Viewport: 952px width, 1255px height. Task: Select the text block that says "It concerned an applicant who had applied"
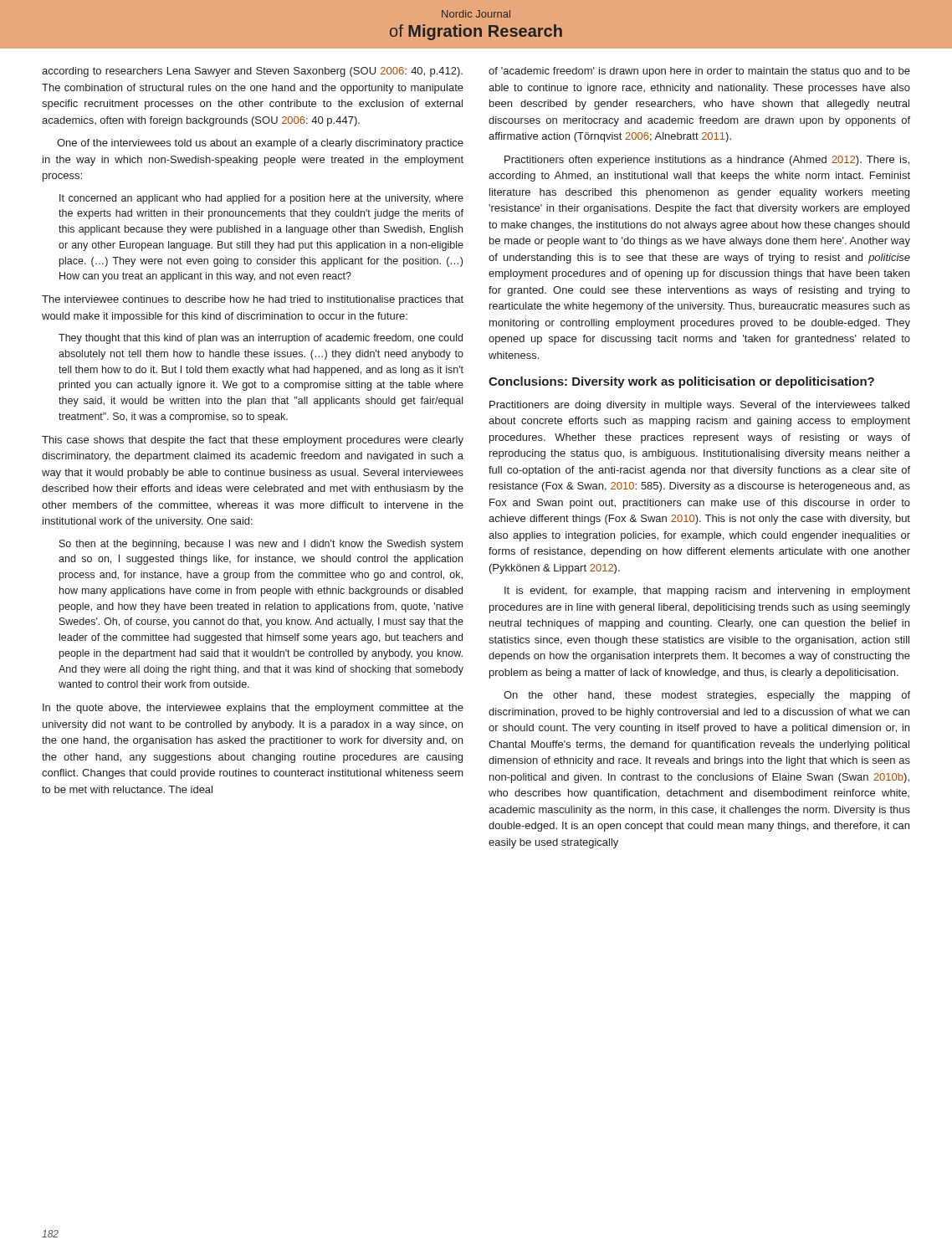point(261,237)
